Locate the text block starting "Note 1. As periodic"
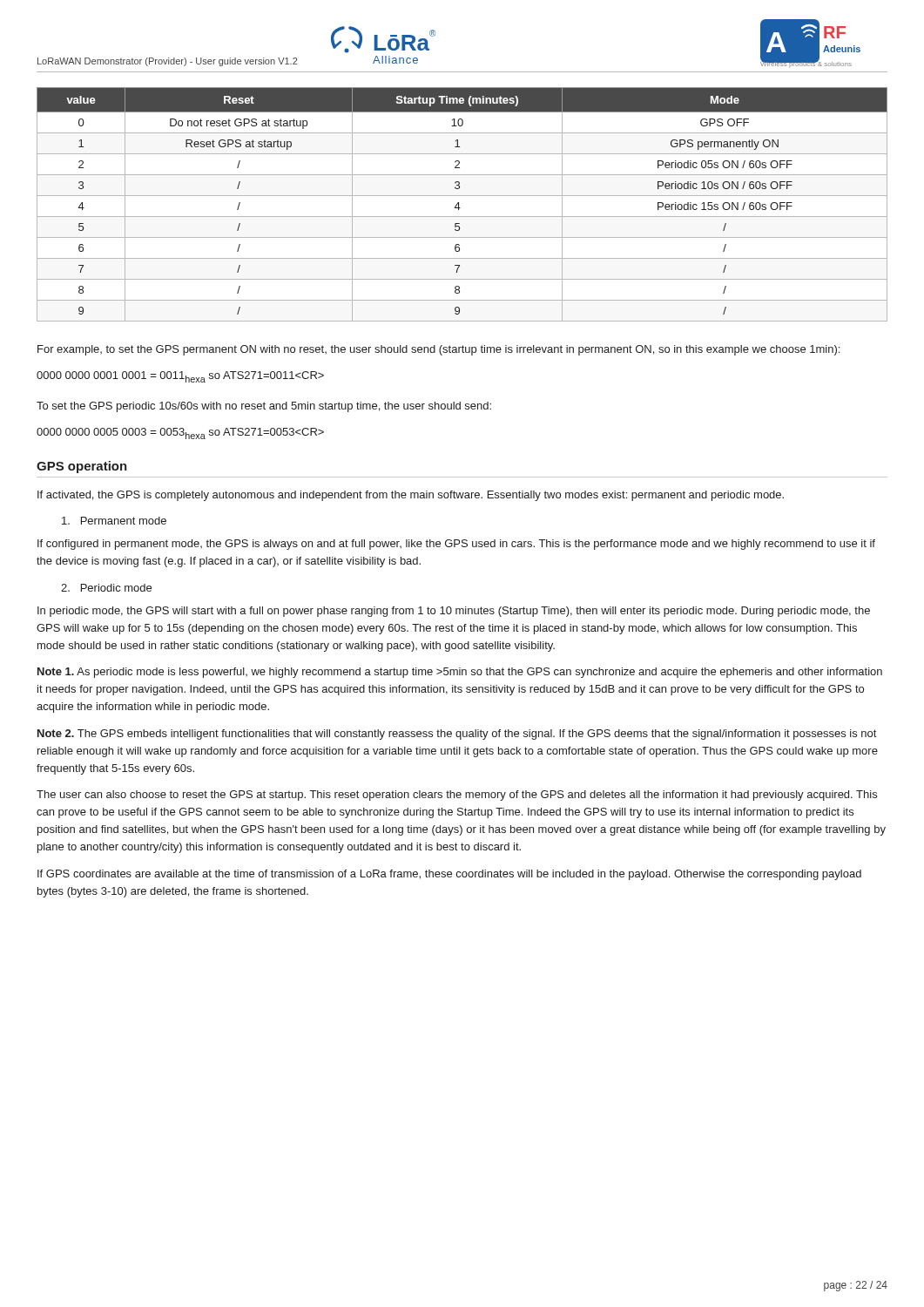The image size is (924, 1307). tap(460, 689)
